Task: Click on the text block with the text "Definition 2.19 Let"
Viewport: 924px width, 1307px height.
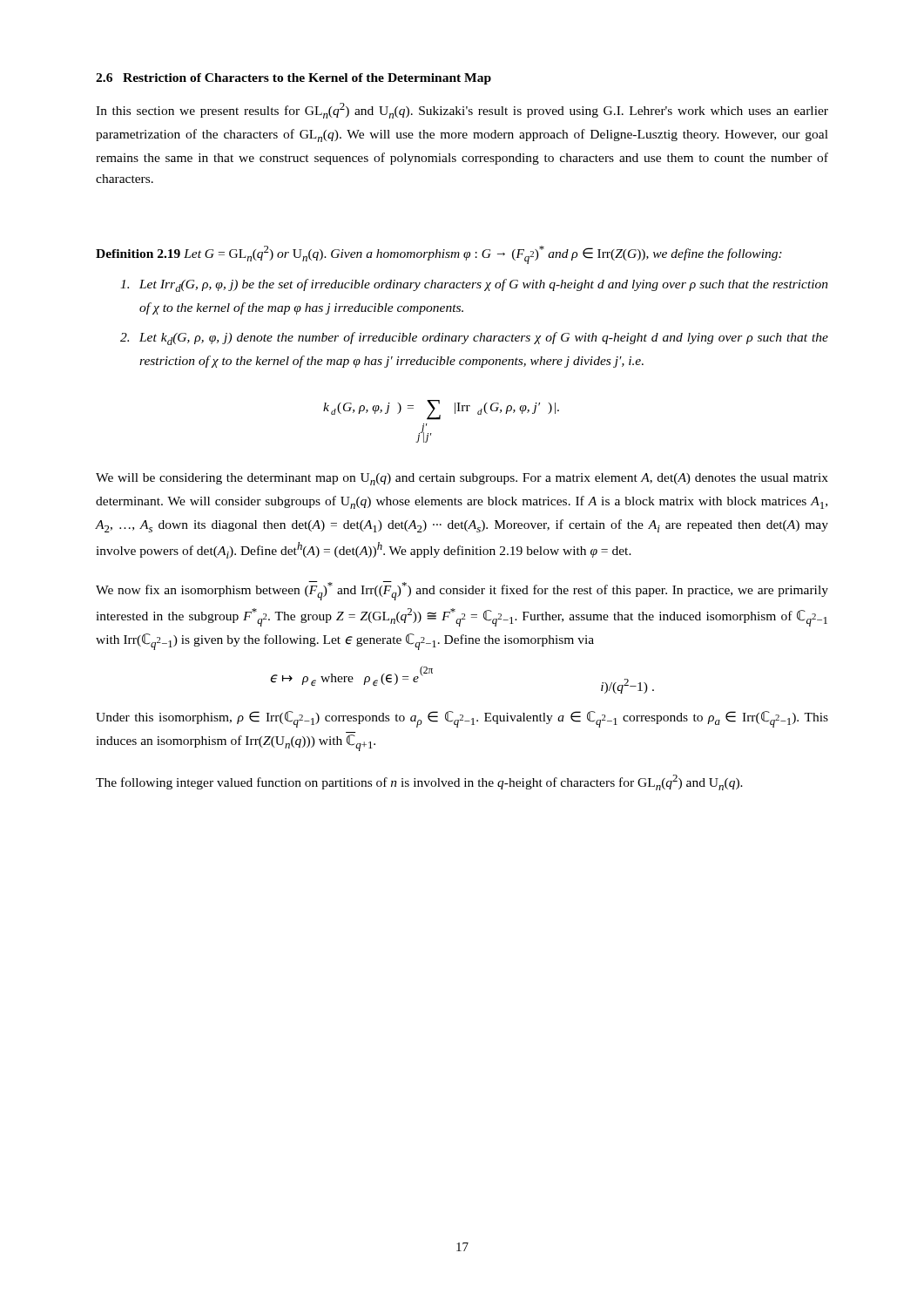Action: point(462,342)
